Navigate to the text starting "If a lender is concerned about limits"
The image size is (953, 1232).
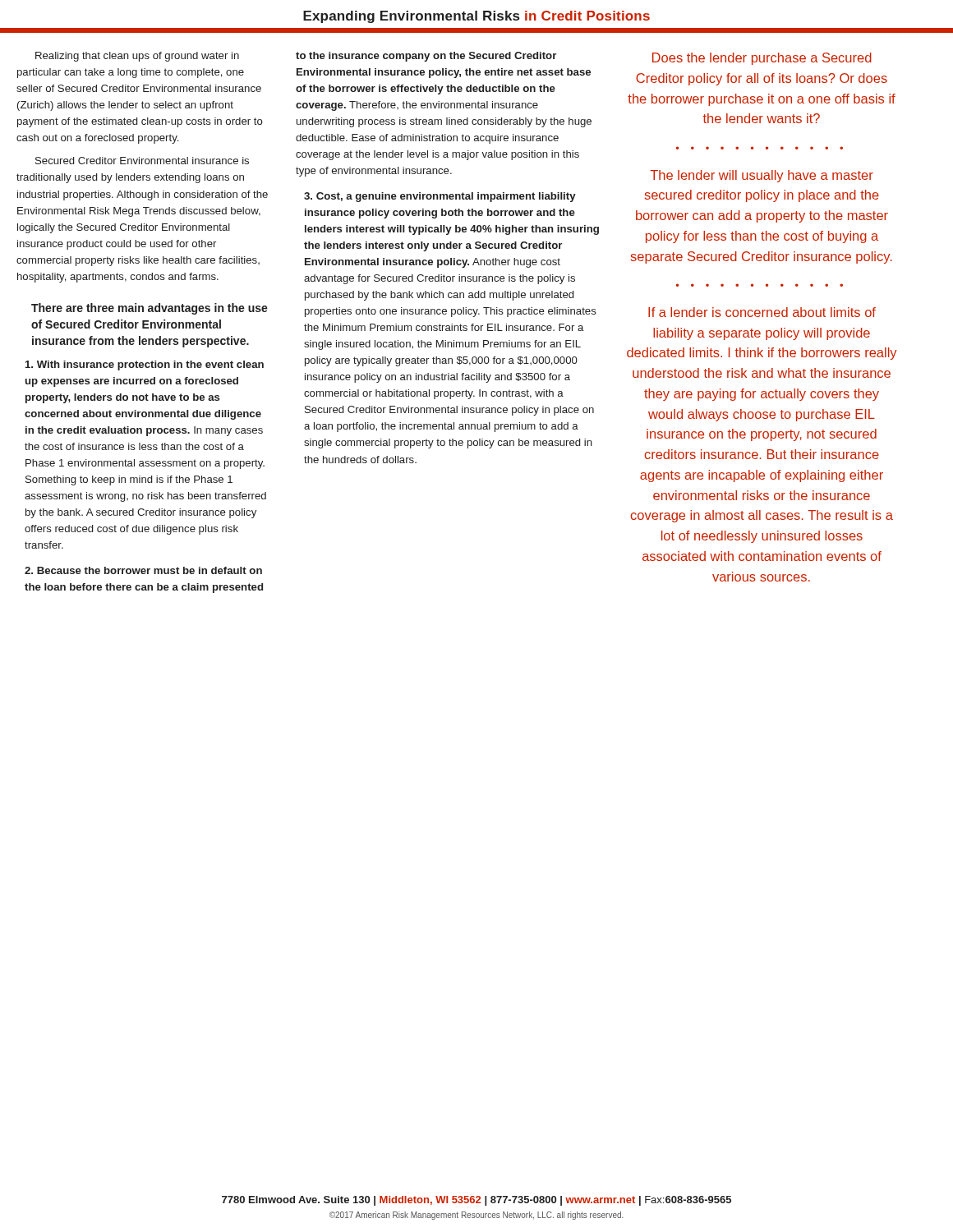(x=762, y=444)
